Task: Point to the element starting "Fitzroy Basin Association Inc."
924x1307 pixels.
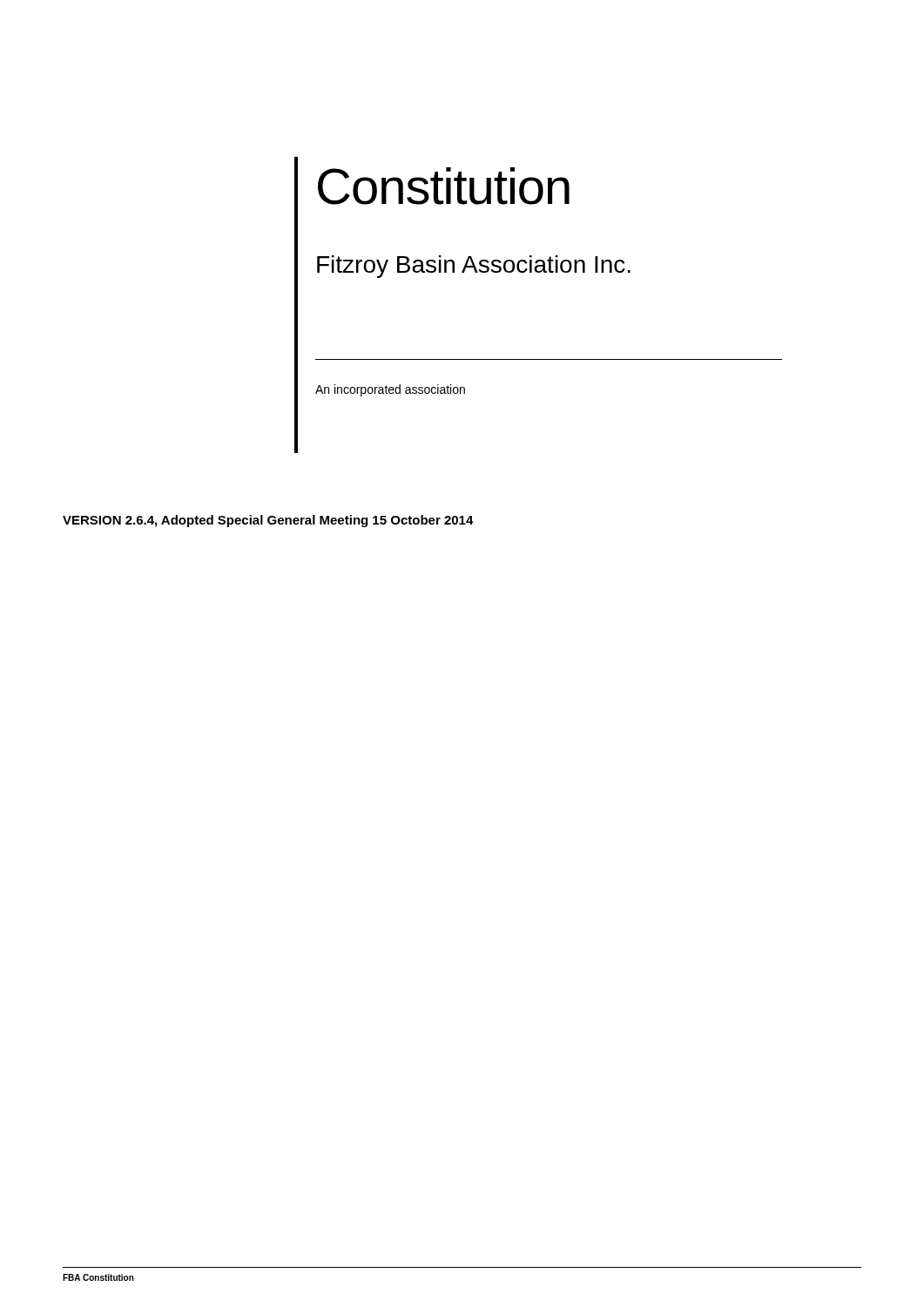Action: tap(474, 264)
